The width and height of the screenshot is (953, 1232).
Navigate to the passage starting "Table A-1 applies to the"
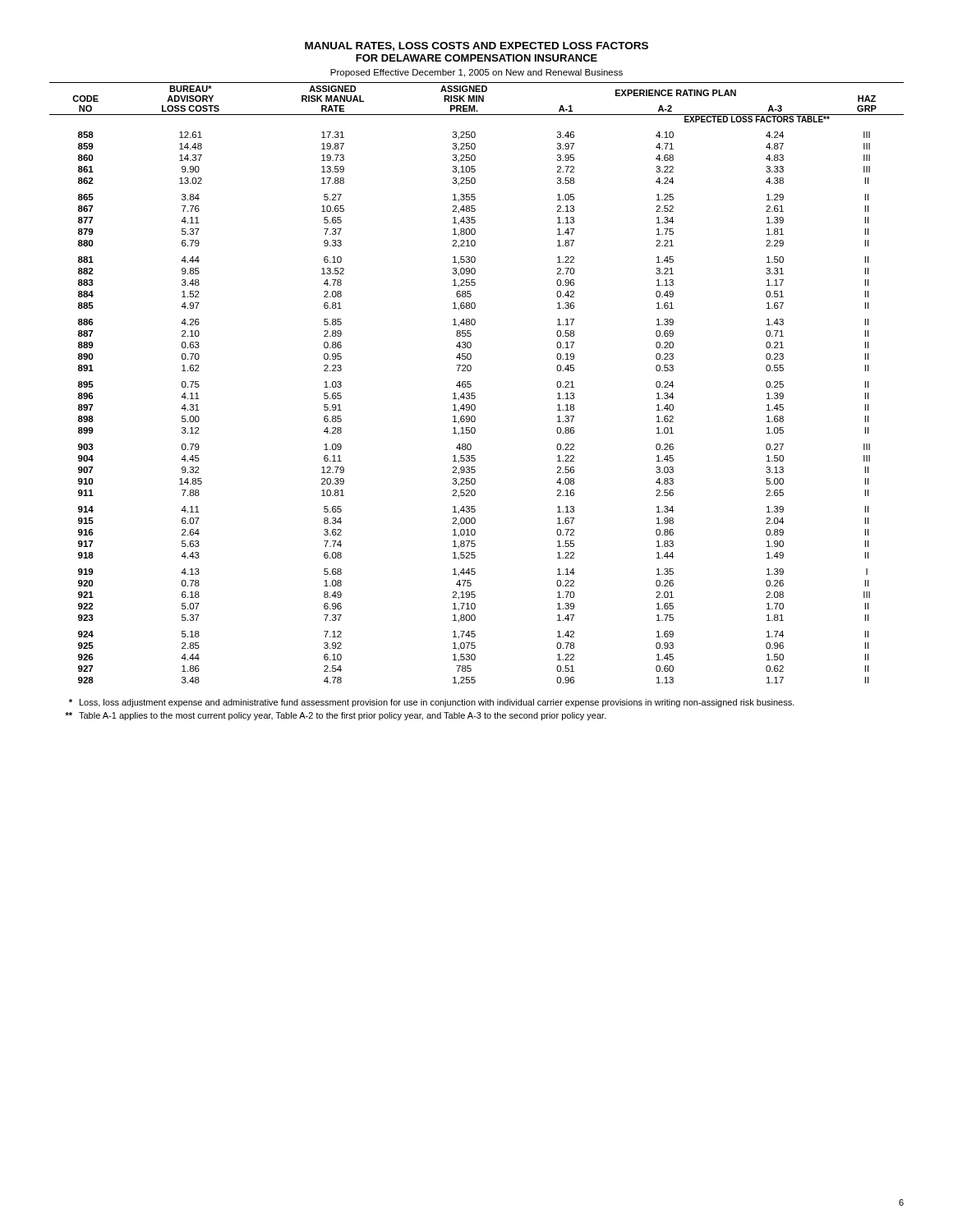pos(476,715)
